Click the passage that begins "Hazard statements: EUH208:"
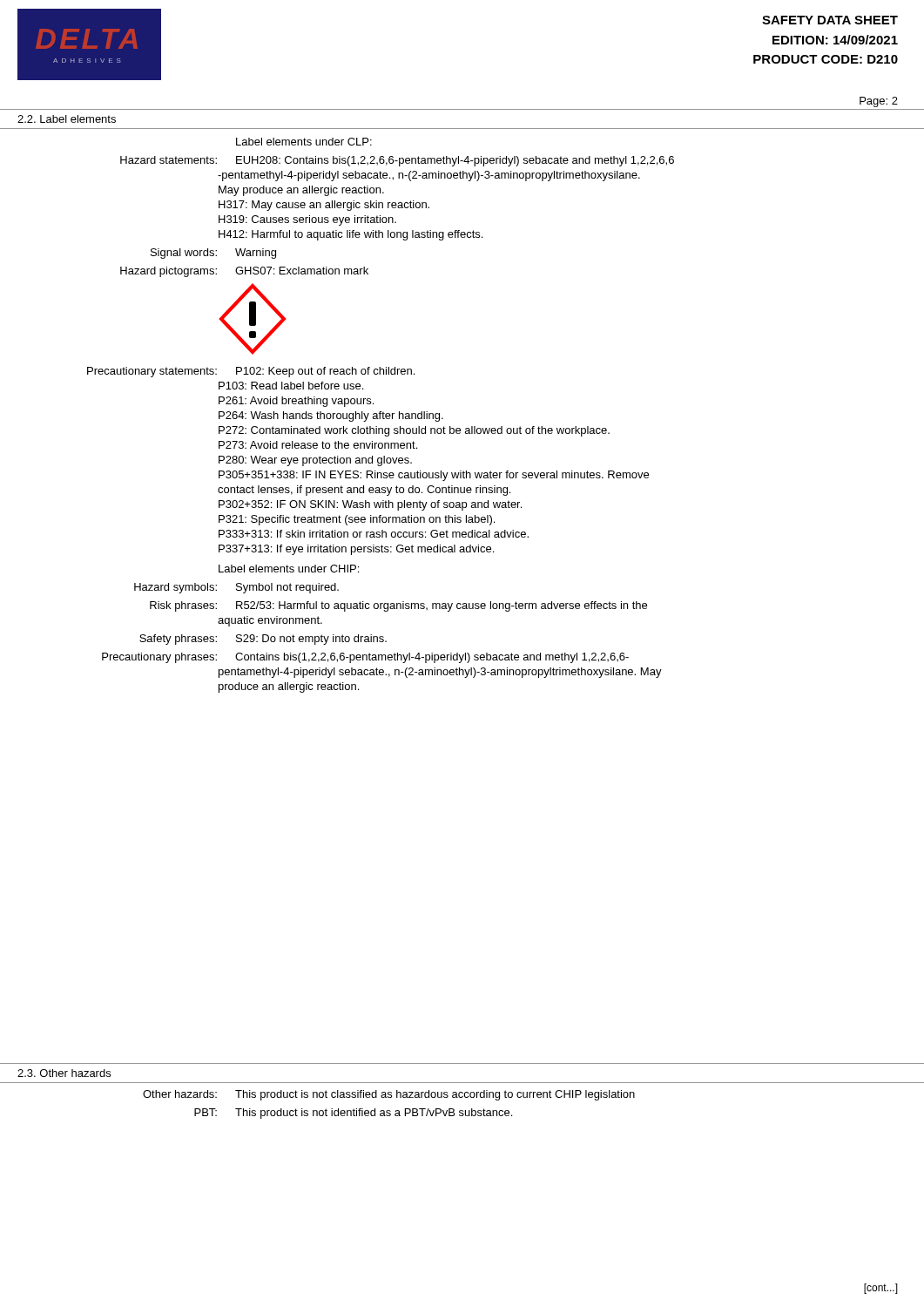 coord(462,160)
